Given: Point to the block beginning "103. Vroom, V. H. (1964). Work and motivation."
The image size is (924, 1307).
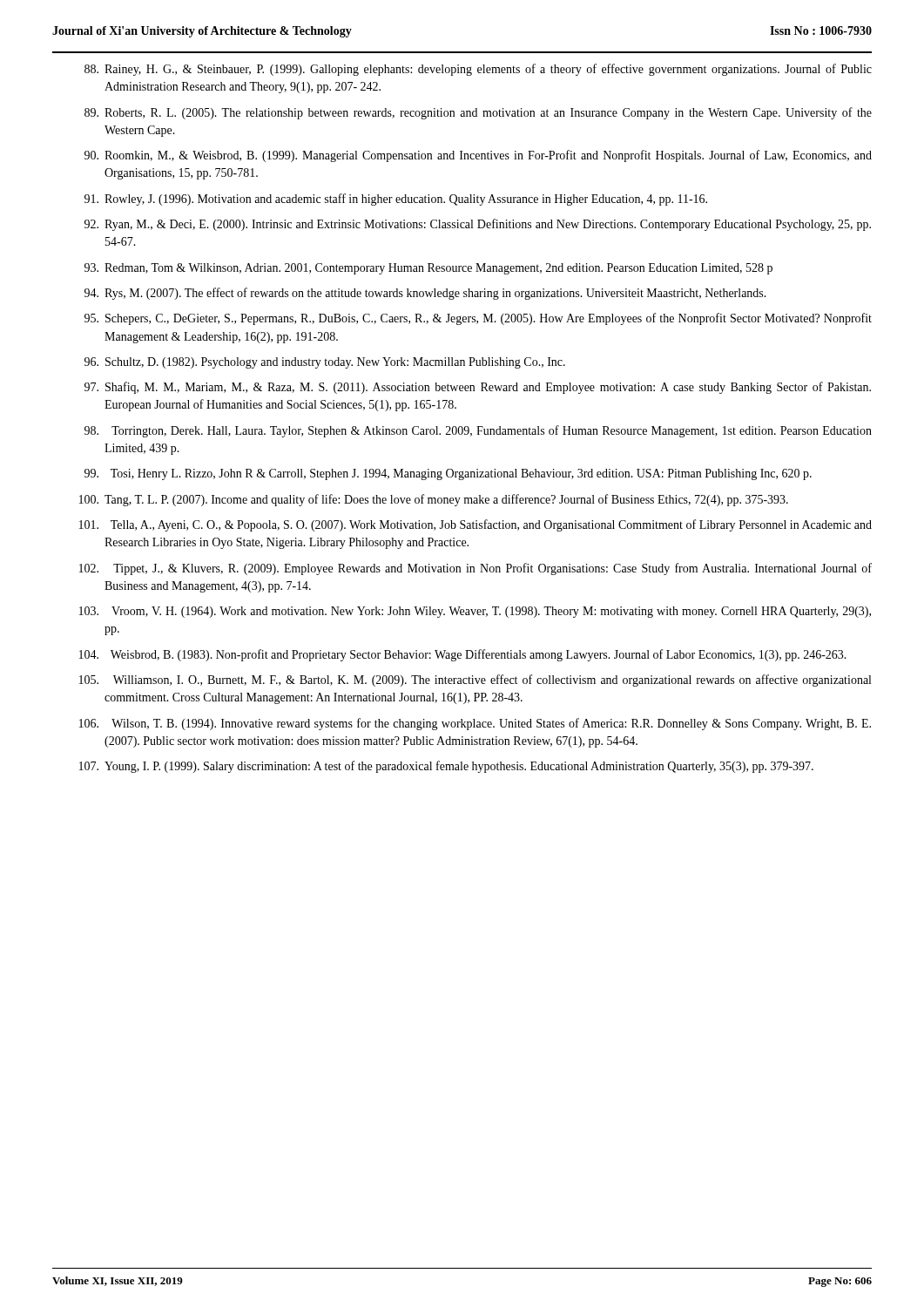Looking at the screenshot, I should tap(462, 621).
